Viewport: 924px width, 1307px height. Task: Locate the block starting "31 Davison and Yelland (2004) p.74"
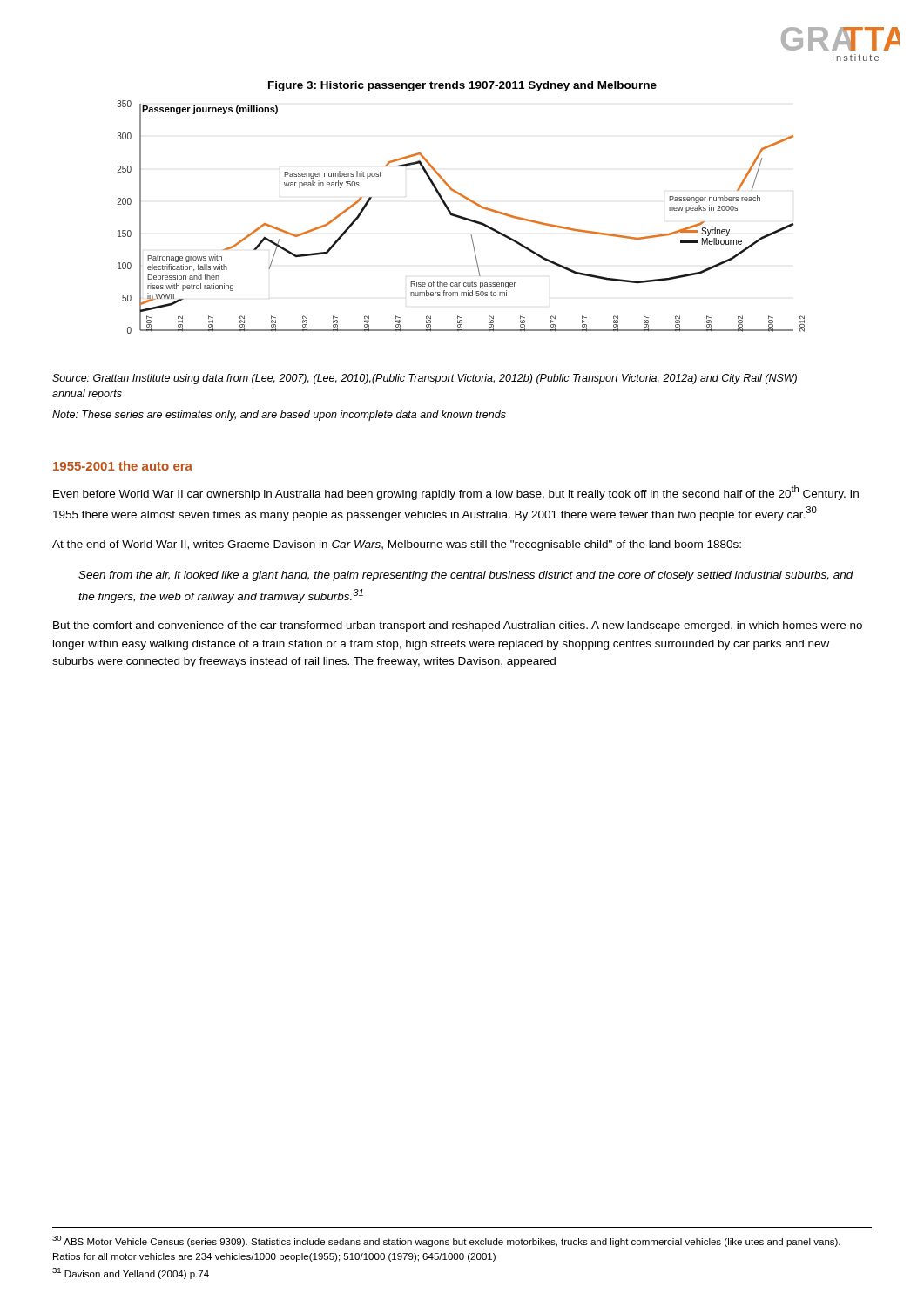click(131, 1272)
